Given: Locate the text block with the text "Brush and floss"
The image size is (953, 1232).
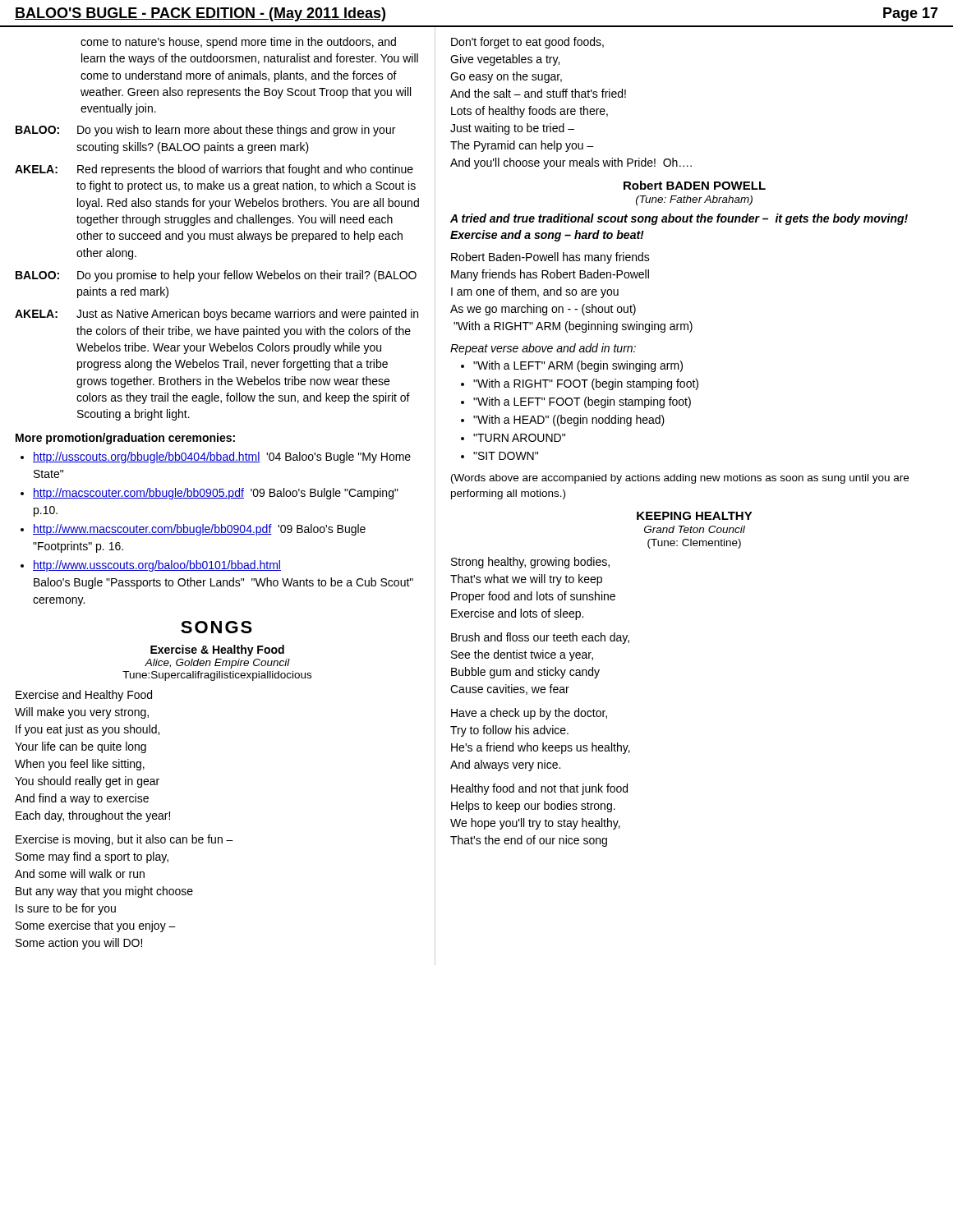Looking at the screenshot, I should [x=540, y=663].
